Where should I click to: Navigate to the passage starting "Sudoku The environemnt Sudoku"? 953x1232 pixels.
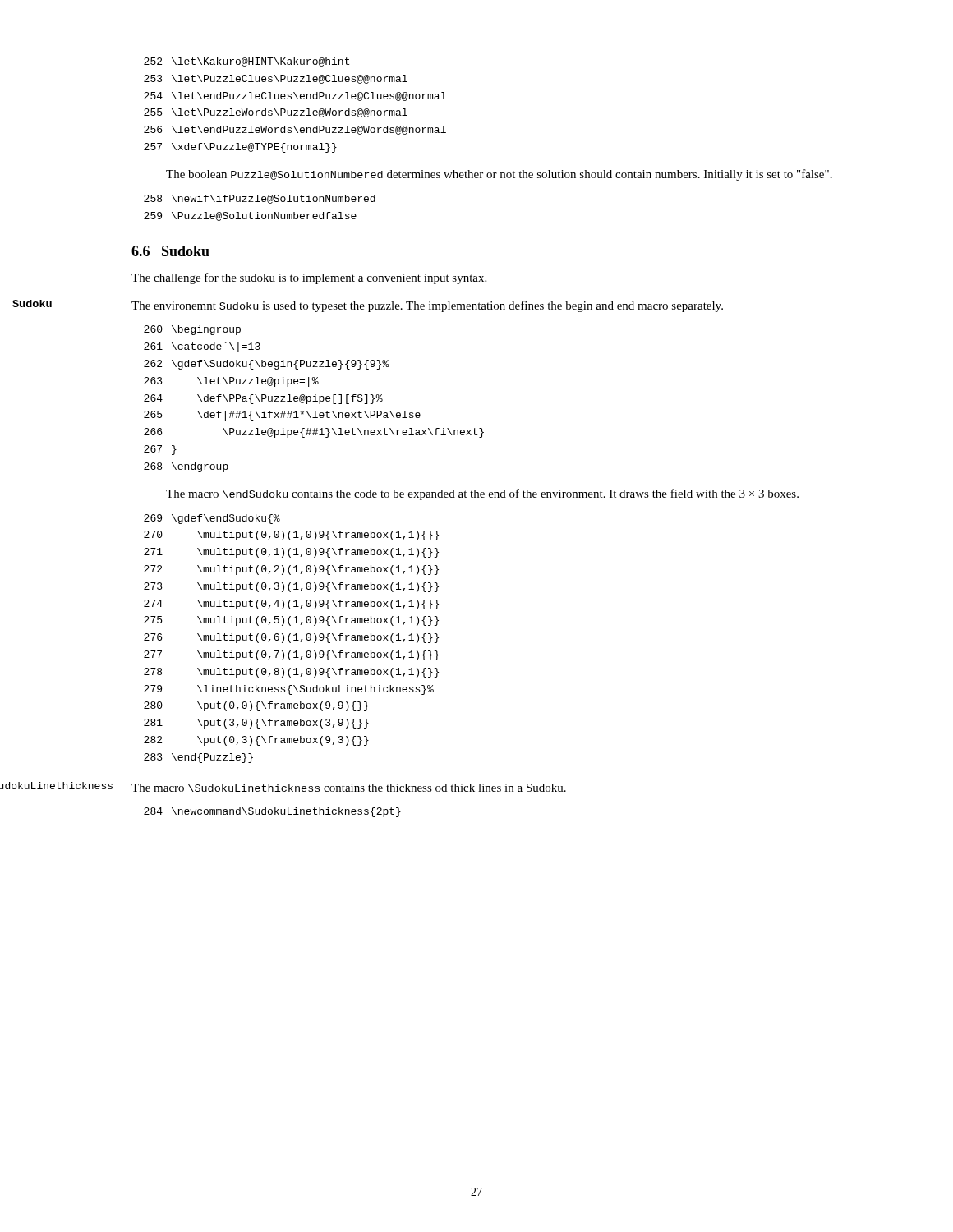(x=428, y=305)
